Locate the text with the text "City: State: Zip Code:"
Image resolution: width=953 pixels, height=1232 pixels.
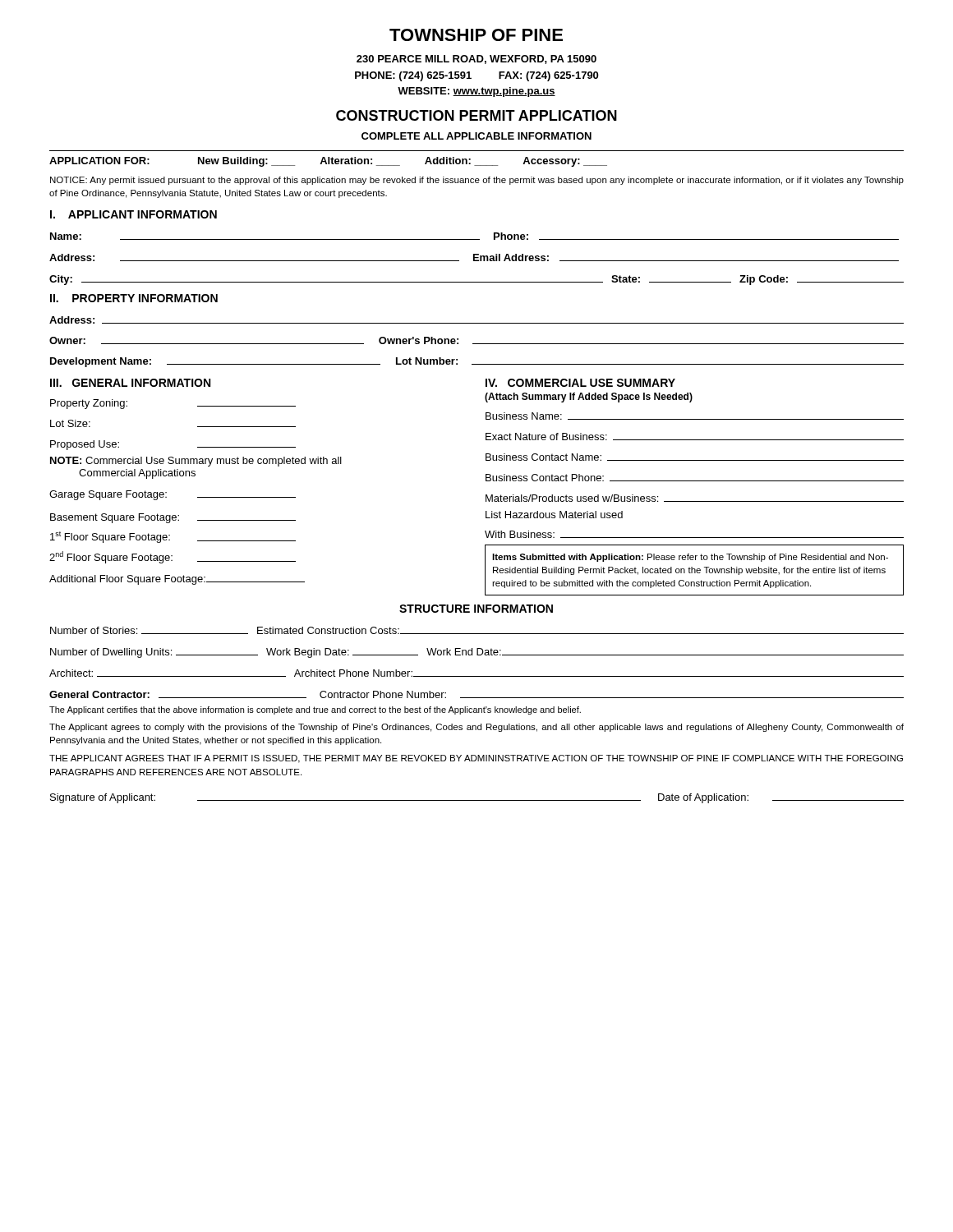click(x=476, y=277)
